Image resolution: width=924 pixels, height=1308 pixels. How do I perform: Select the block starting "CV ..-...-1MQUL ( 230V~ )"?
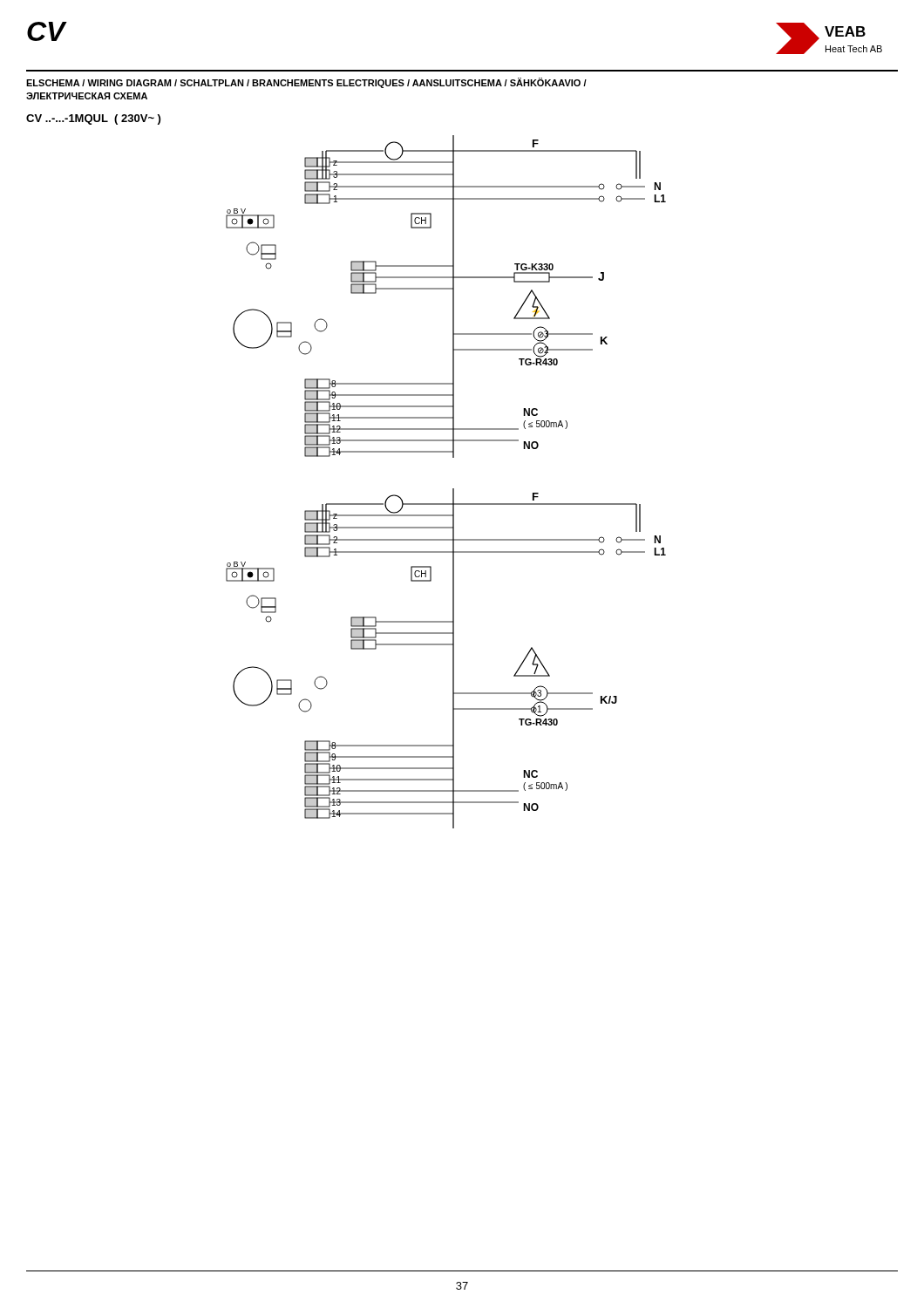tap(94, 118)
